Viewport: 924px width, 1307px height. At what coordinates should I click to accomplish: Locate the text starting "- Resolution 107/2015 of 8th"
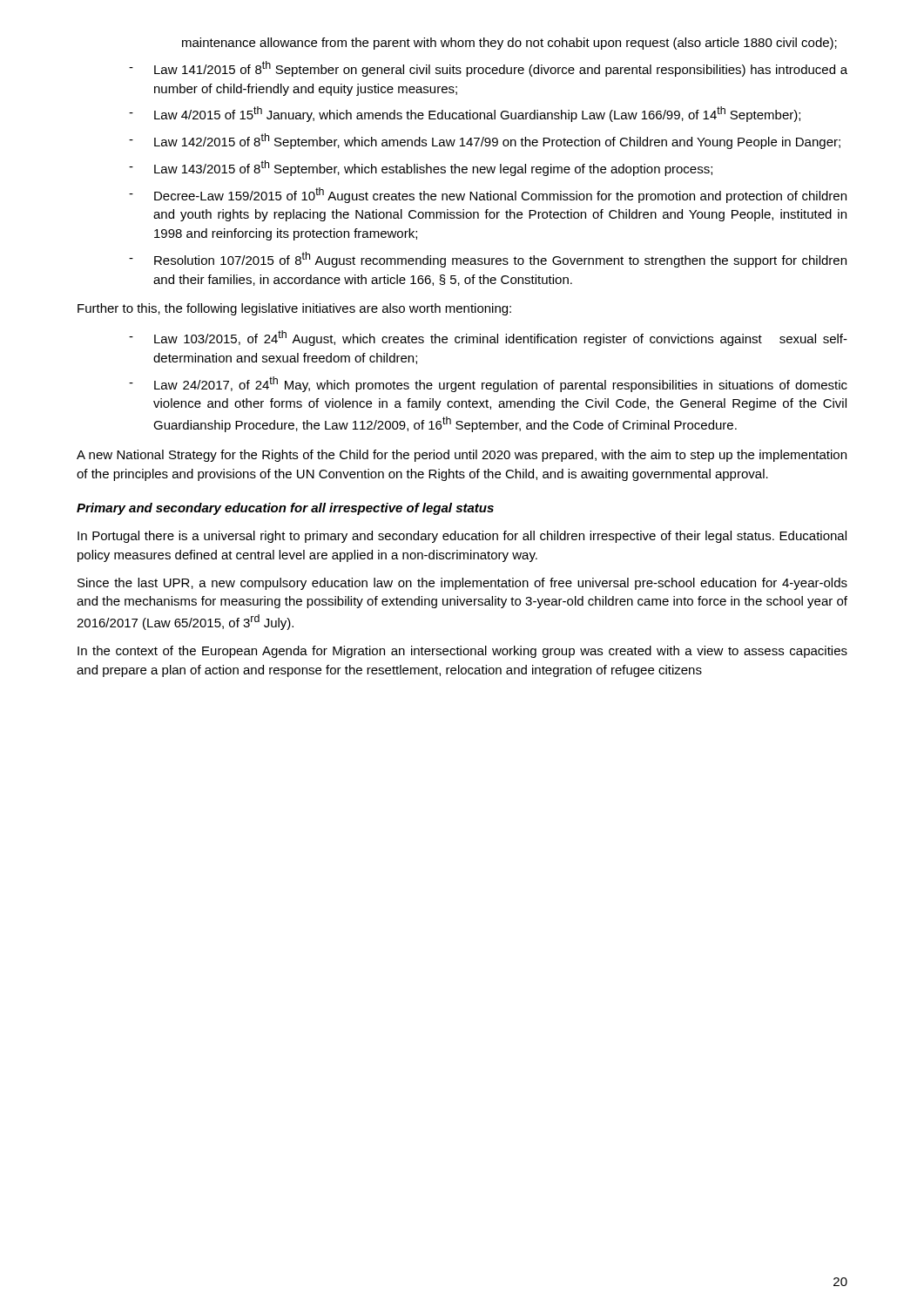[488, 268]
